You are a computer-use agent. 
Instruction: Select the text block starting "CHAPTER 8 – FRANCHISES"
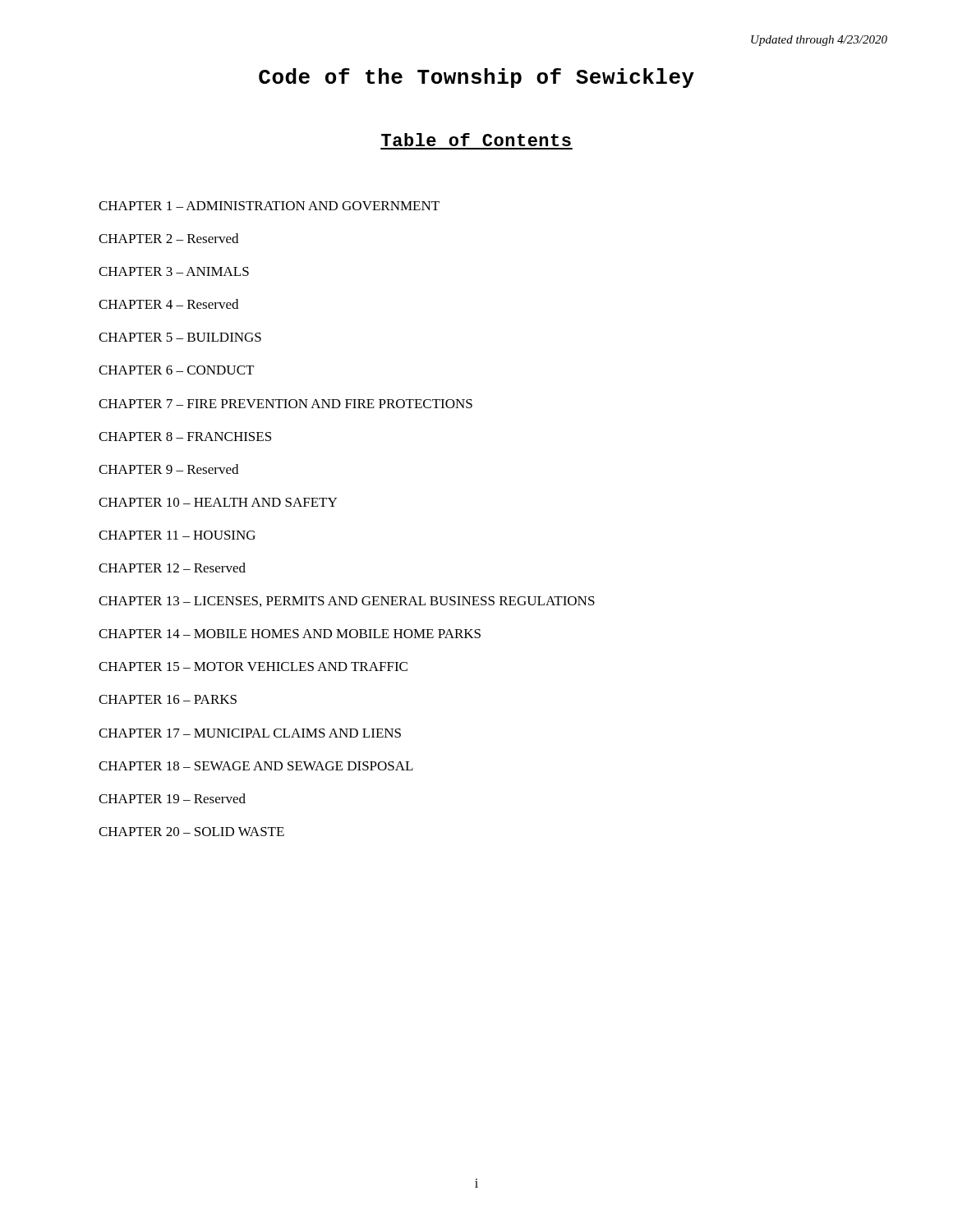click(185, 436)
